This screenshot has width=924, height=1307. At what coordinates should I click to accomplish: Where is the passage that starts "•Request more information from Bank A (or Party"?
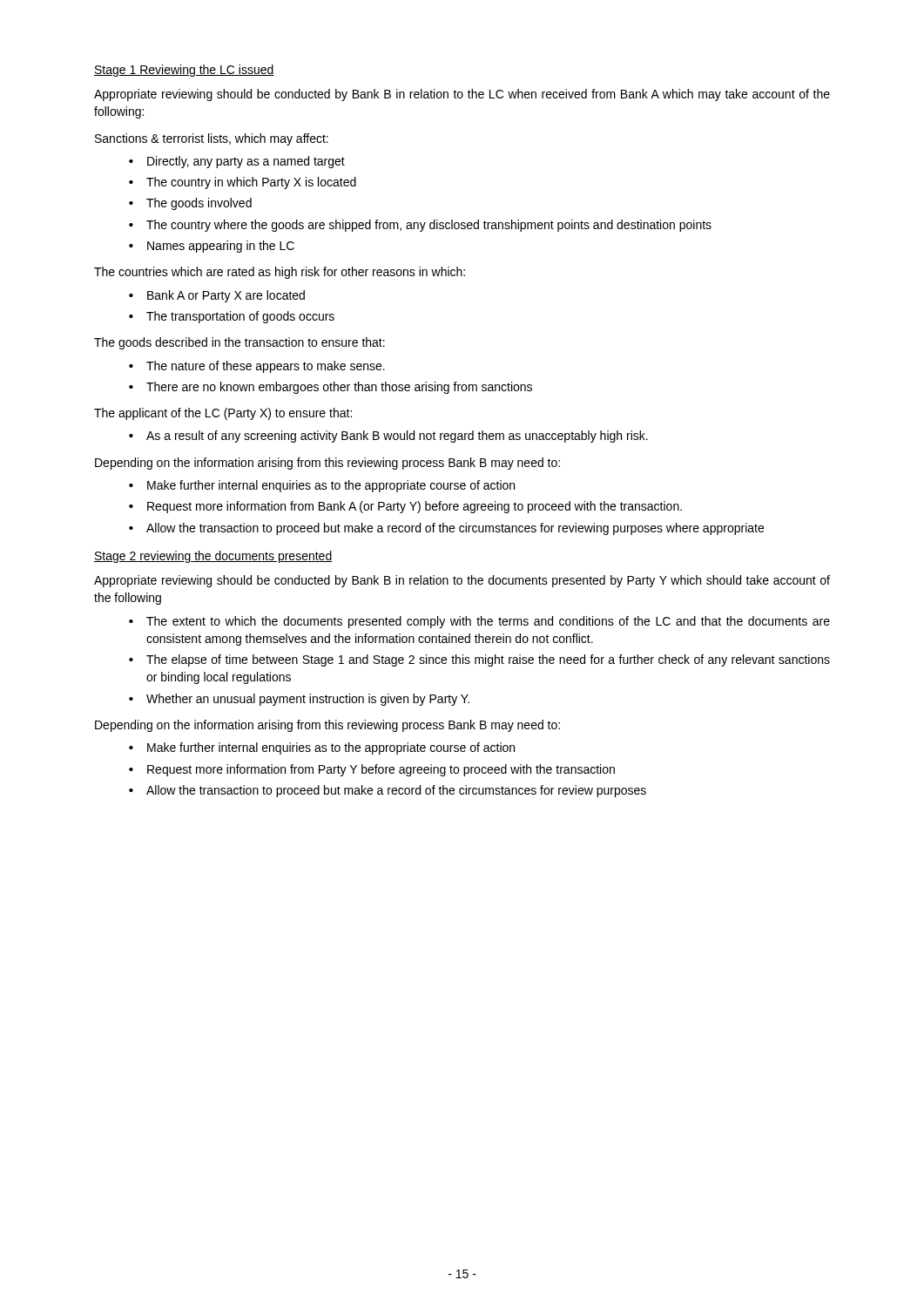click(x=406, y=507)
